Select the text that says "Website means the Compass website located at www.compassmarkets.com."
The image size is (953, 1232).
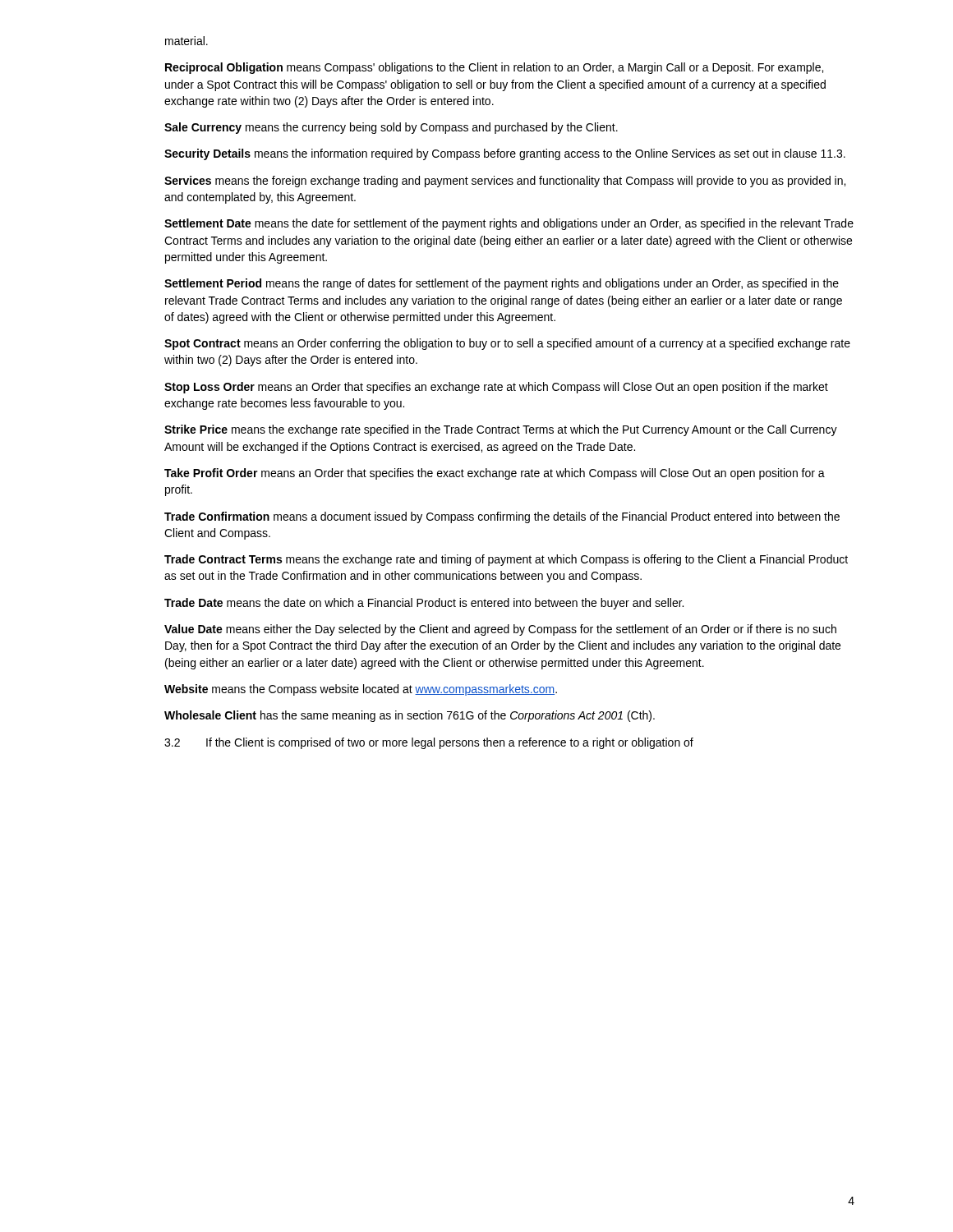coord(361,689)
